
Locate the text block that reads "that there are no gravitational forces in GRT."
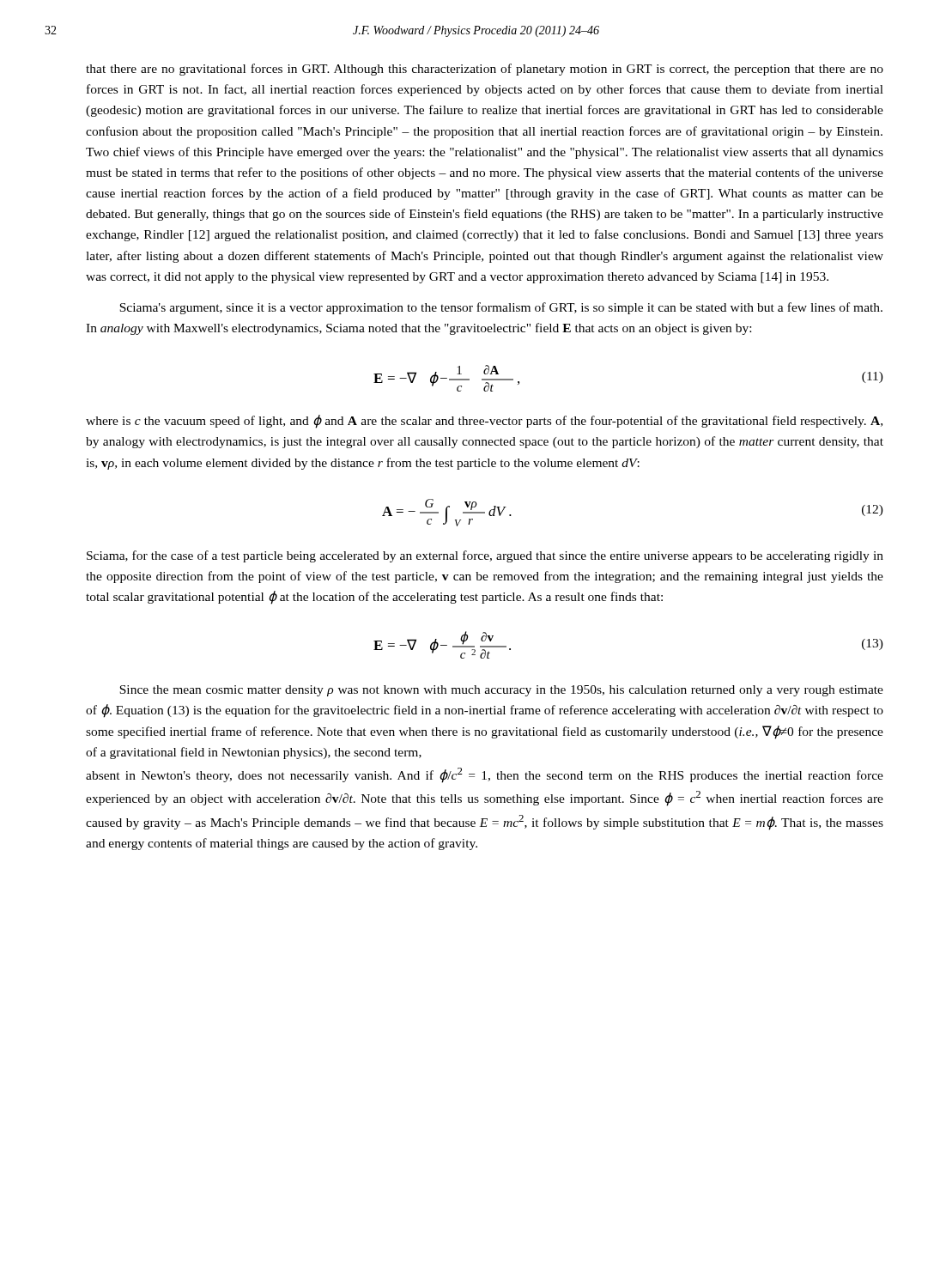coord(485,173)
